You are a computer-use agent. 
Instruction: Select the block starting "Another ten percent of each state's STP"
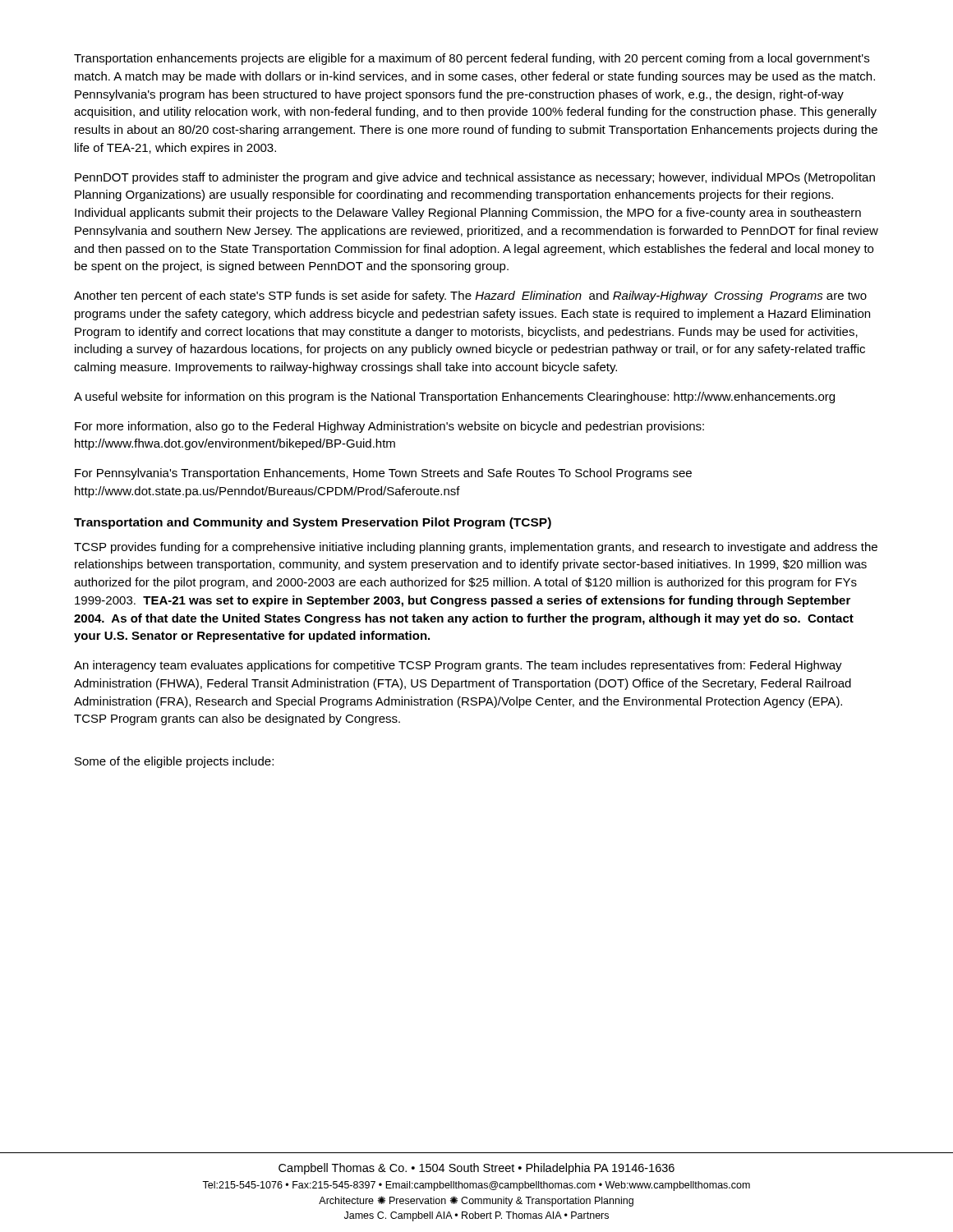[472, 331]
